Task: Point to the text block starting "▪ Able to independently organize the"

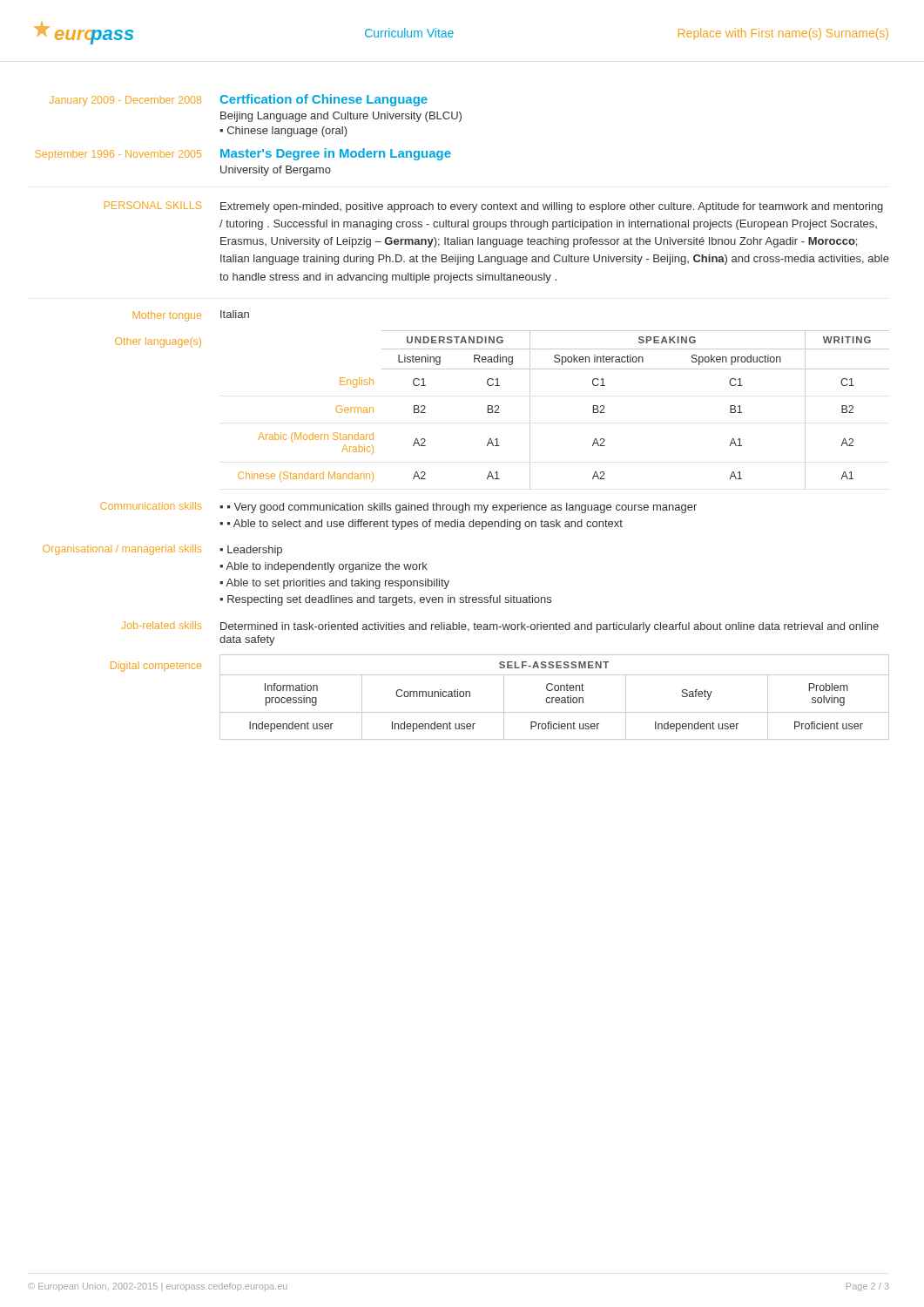Action: [x=323, y=566]
